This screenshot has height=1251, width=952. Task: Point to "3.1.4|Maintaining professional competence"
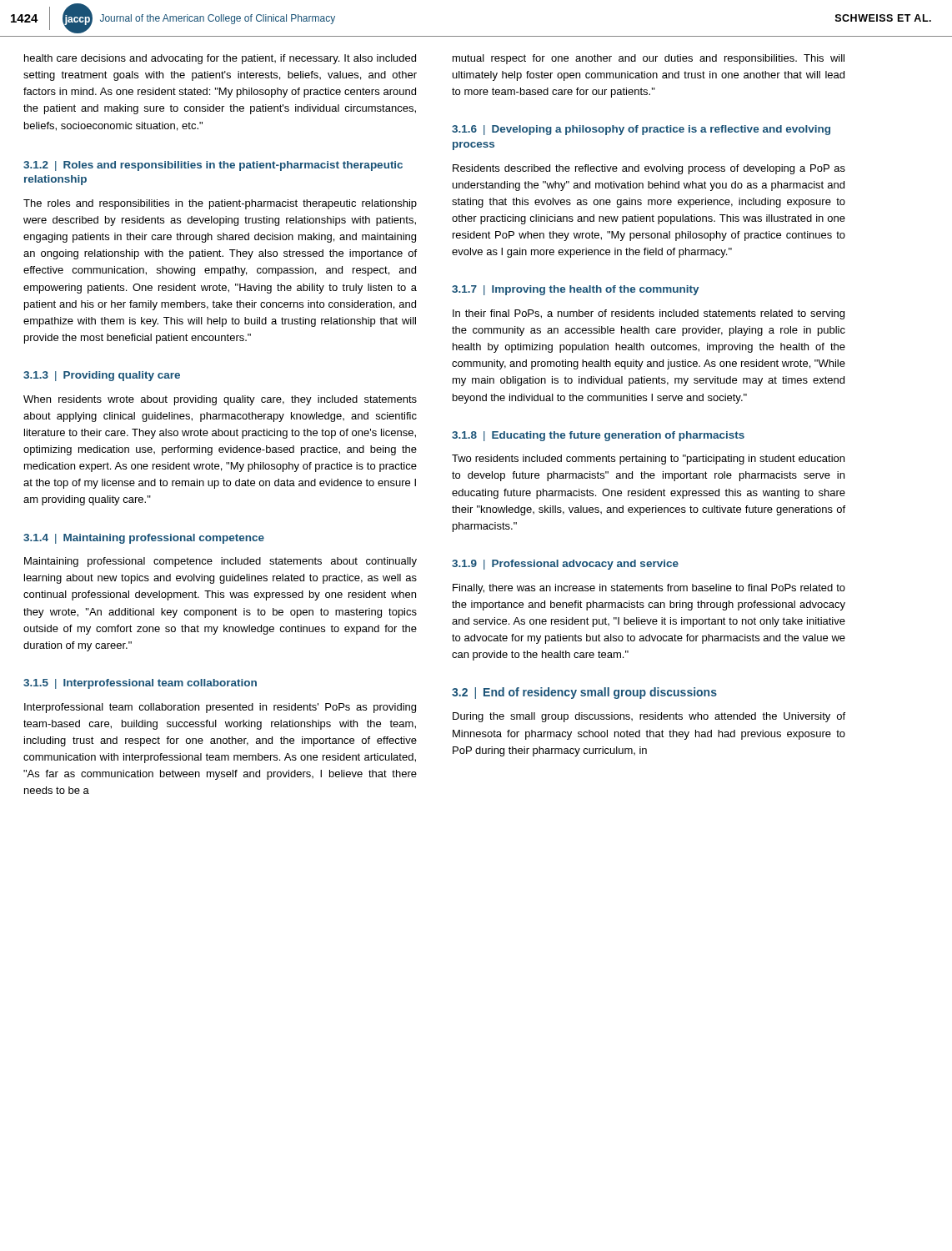(x=144, y=537)
